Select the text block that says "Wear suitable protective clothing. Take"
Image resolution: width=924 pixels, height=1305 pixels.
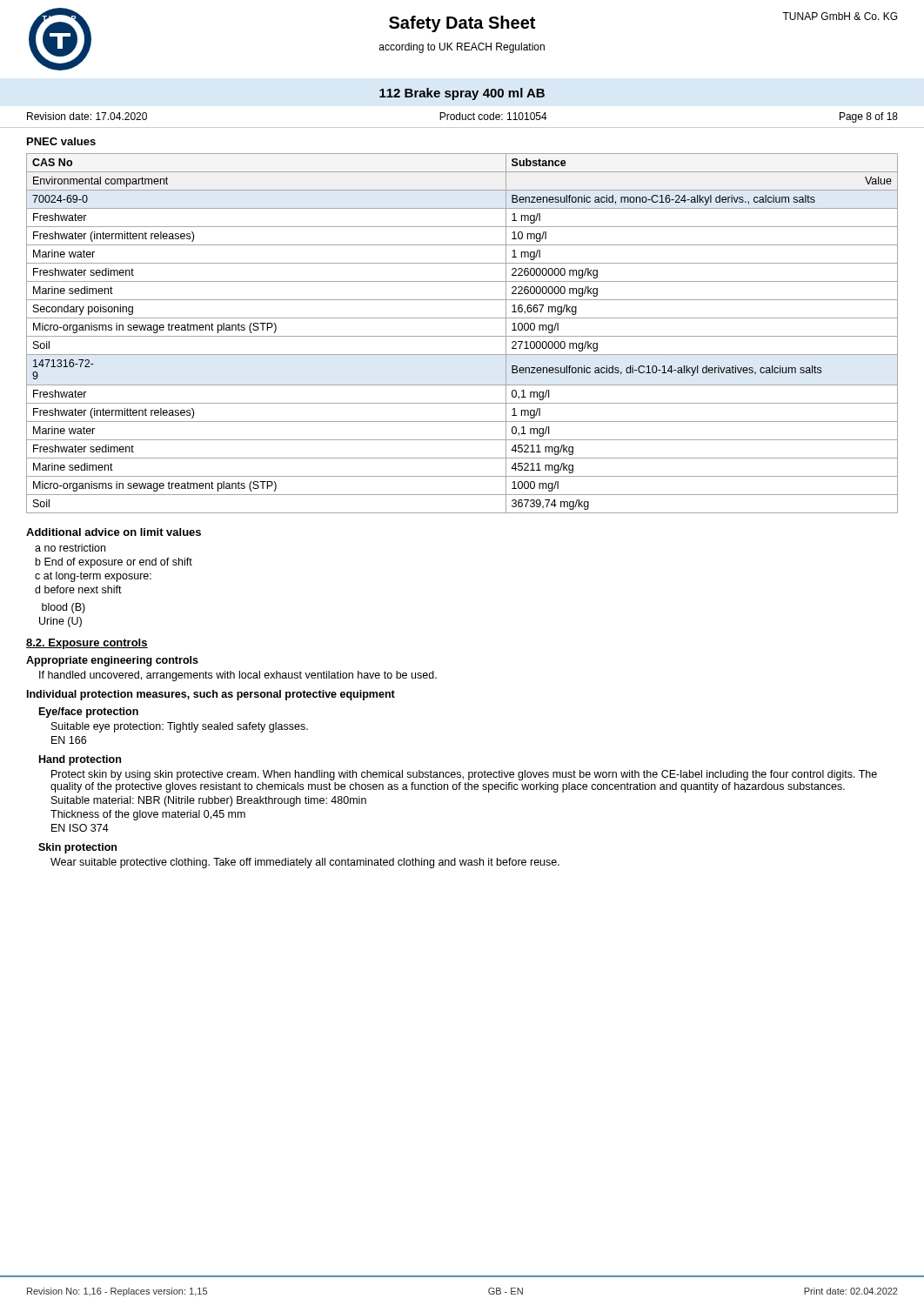[305, 862]
